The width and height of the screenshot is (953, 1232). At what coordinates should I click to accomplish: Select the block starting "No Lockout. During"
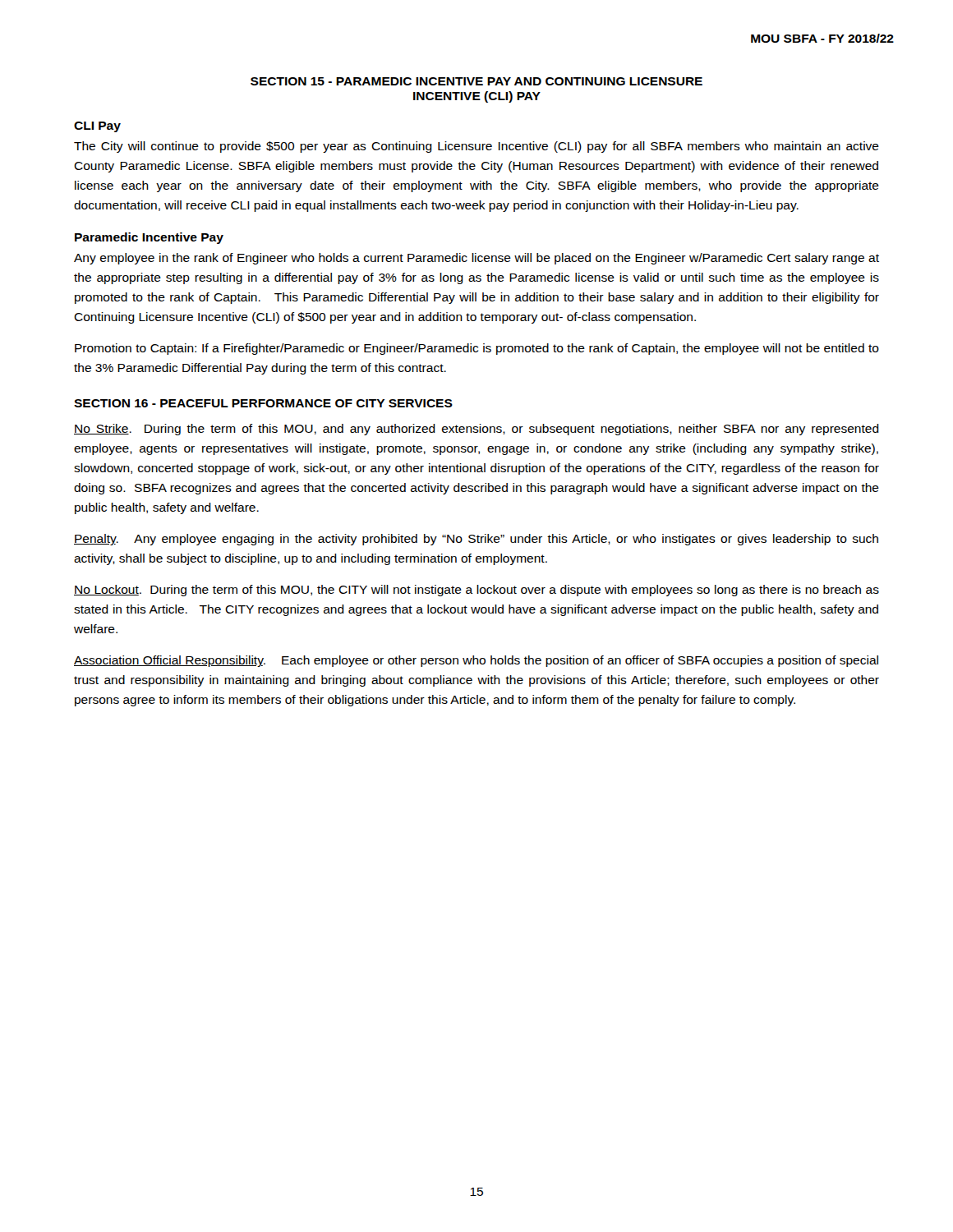pyautogui.click(x=476, y=609)
